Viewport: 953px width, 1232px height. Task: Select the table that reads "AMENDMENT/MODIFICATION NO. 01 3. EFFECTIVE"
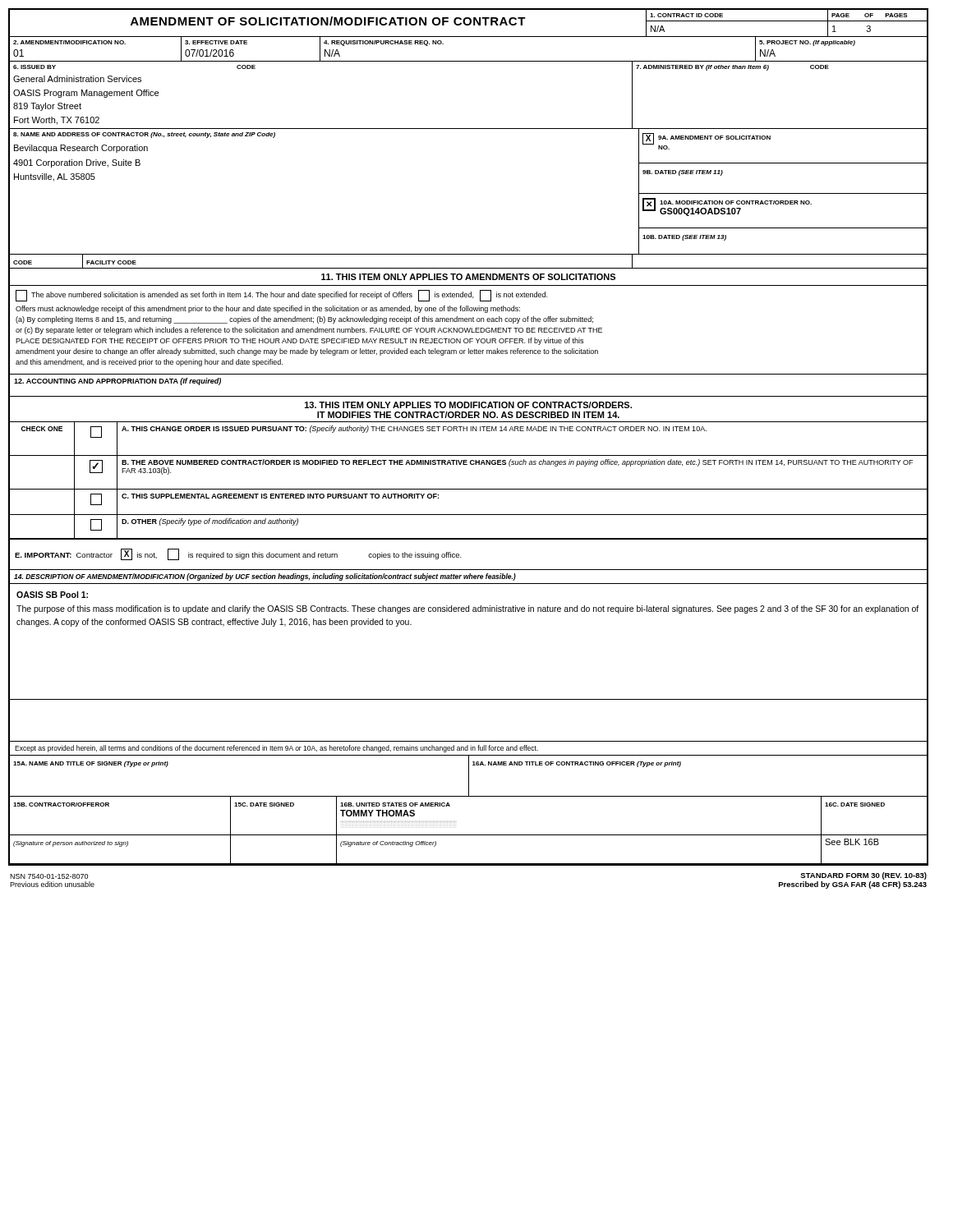(468, 49)
